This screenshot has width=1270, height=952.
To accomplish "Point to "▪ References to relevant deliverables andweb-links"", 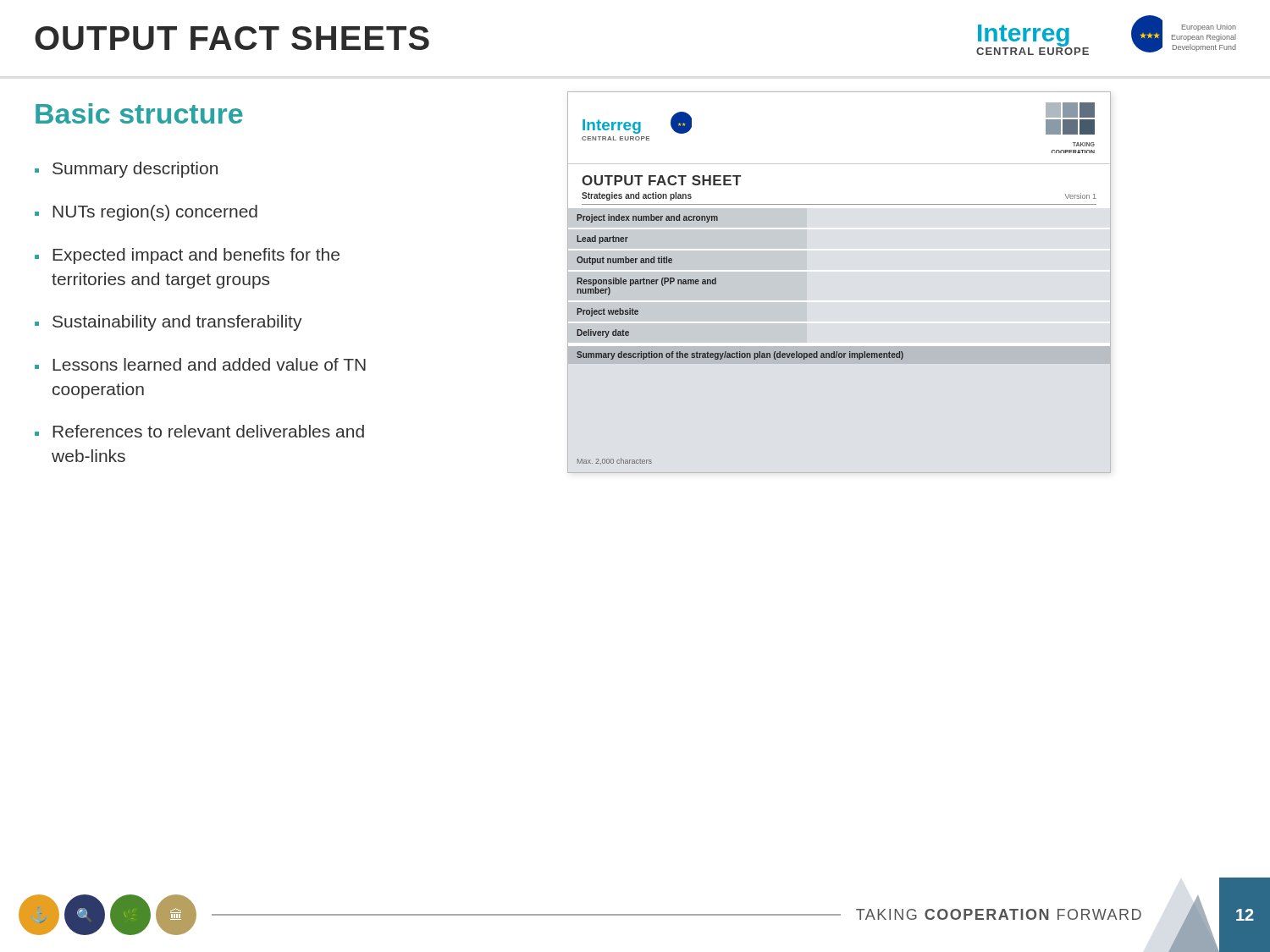I will point(199,443).
